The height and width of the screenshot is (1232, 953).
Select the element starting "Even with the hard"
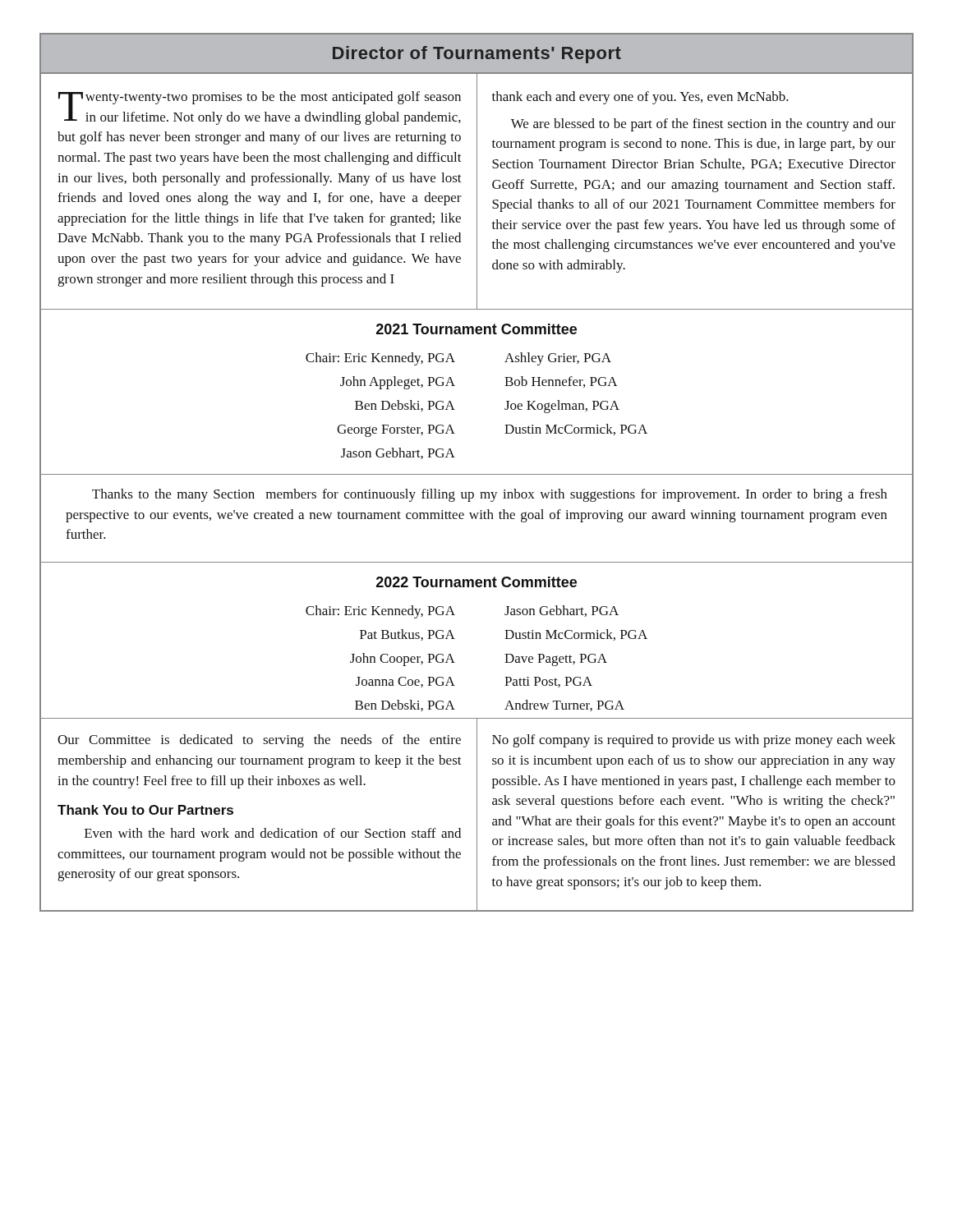[x=259, y=854]
